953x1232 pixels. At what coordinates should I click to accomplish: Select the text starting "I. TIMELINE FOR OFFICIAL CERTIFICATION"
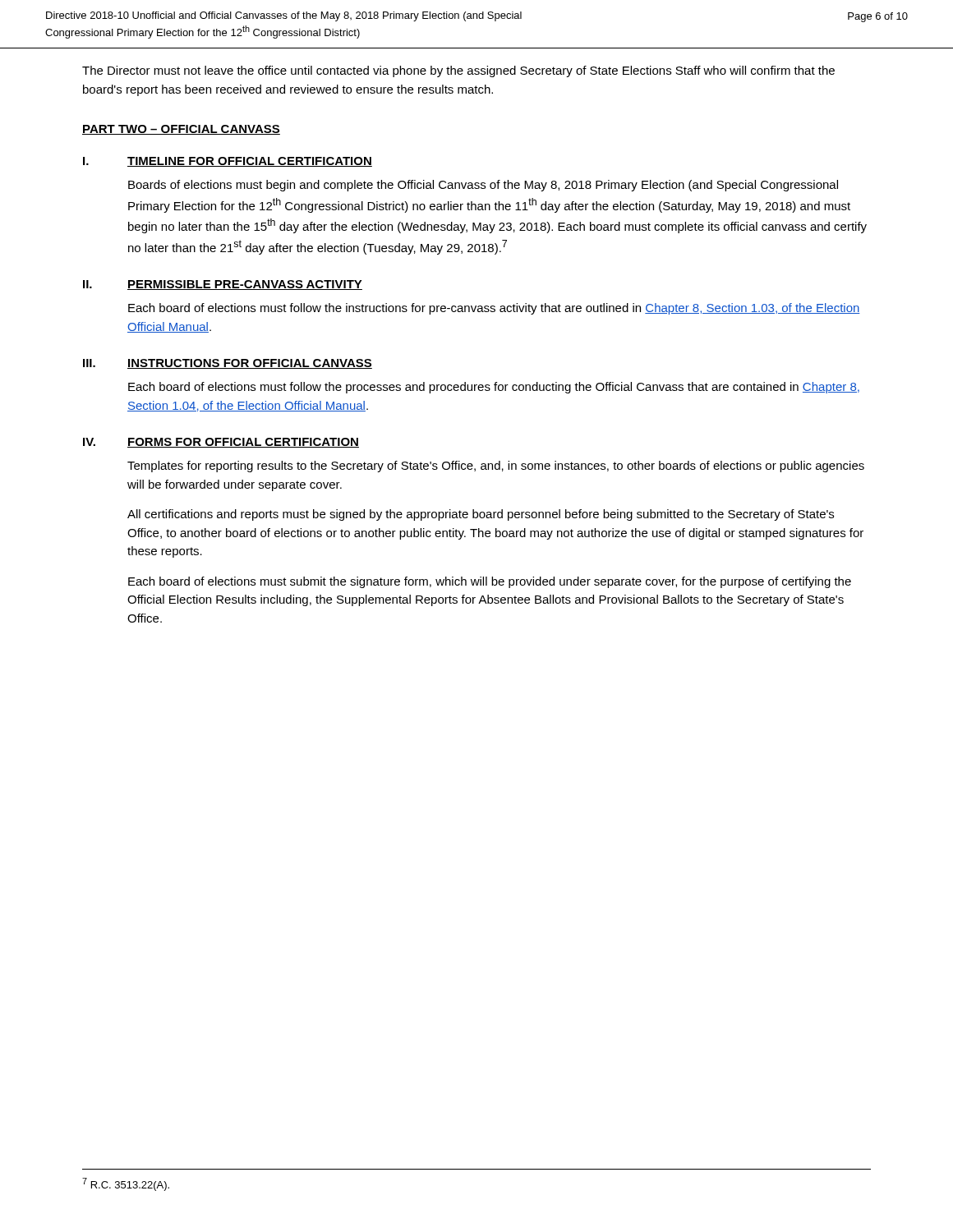[227, 161]
